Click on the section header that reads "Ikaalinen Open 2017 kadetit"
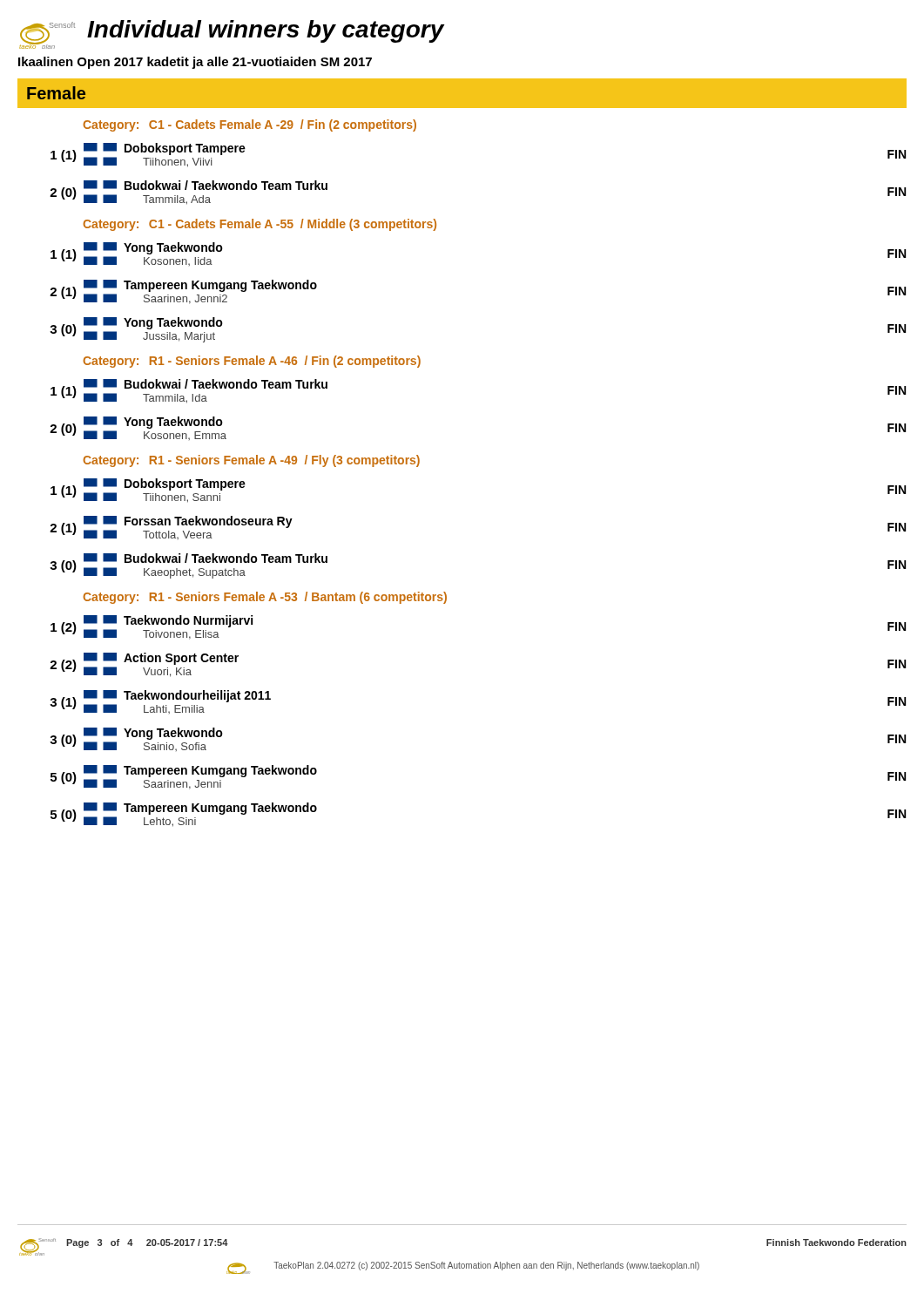The height and width of the screenshot is (1307, 924). tap(195, 61)
